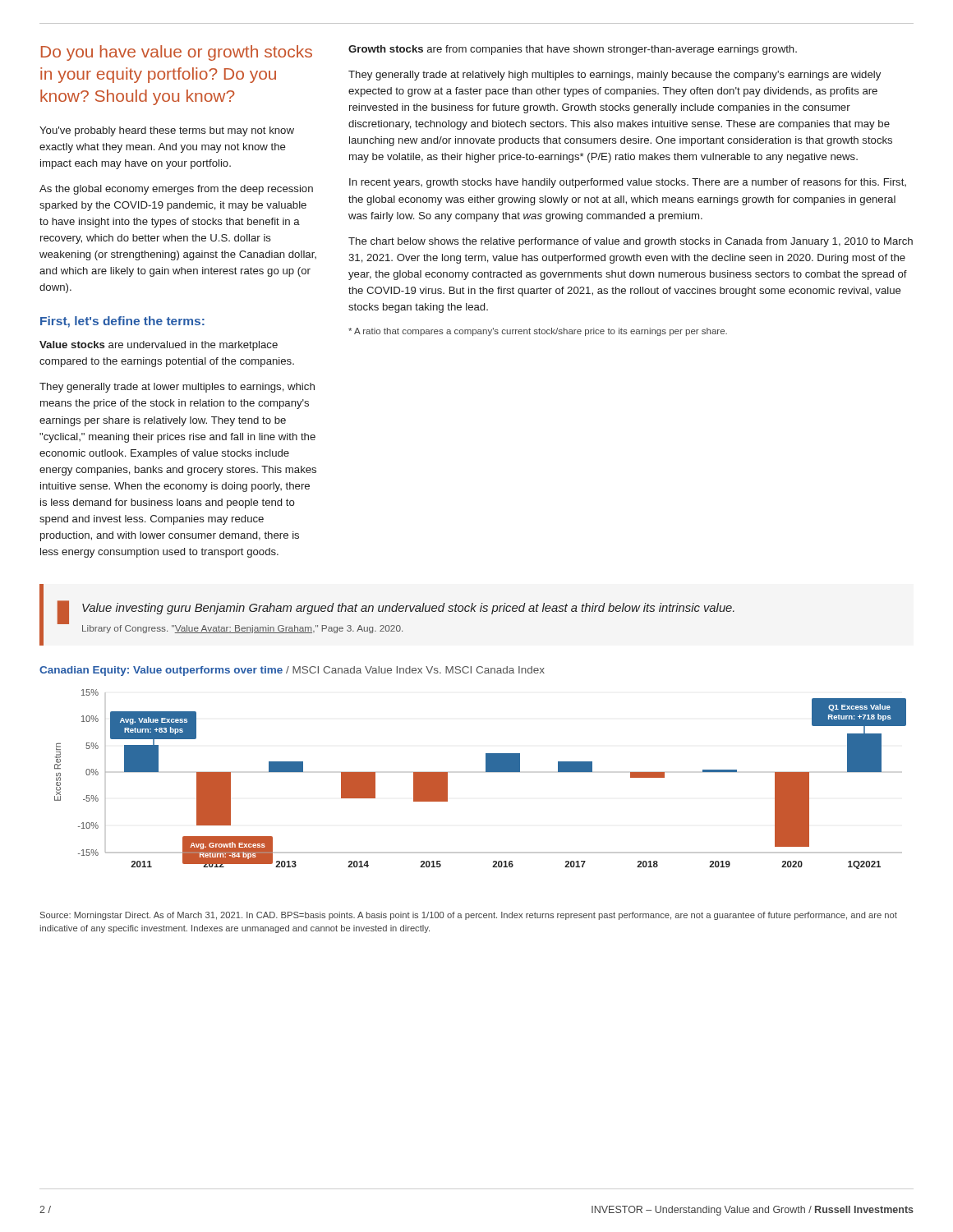Screen dimensions: 1232x953
Task: Select the footnote that says "Source: Morningstar Direct. As of"
Action: click(x=468, y=922)
